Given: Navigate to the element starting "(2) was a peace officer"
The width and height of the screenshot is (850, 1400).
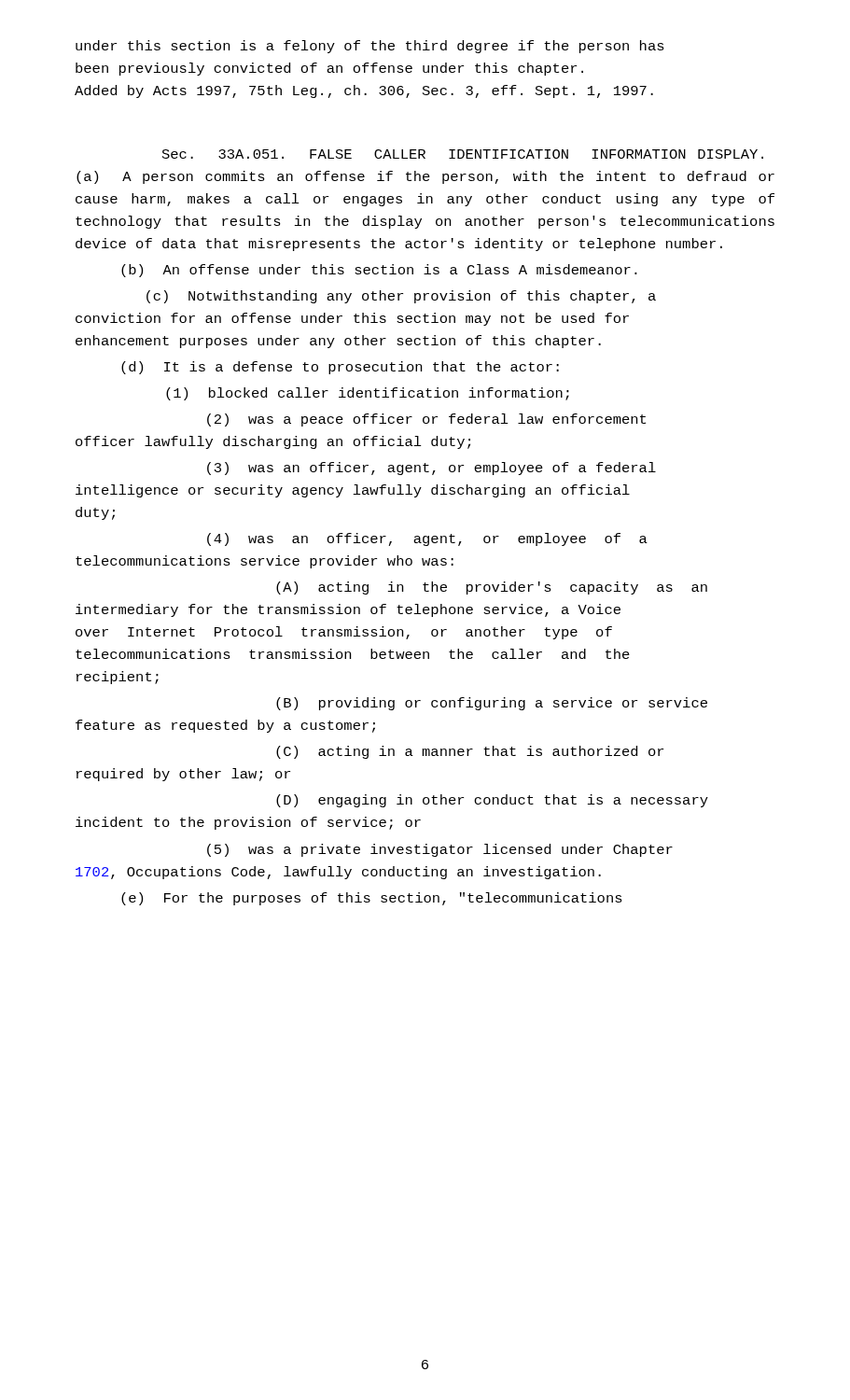Looking at the screenshot, I should coord(361,431).
